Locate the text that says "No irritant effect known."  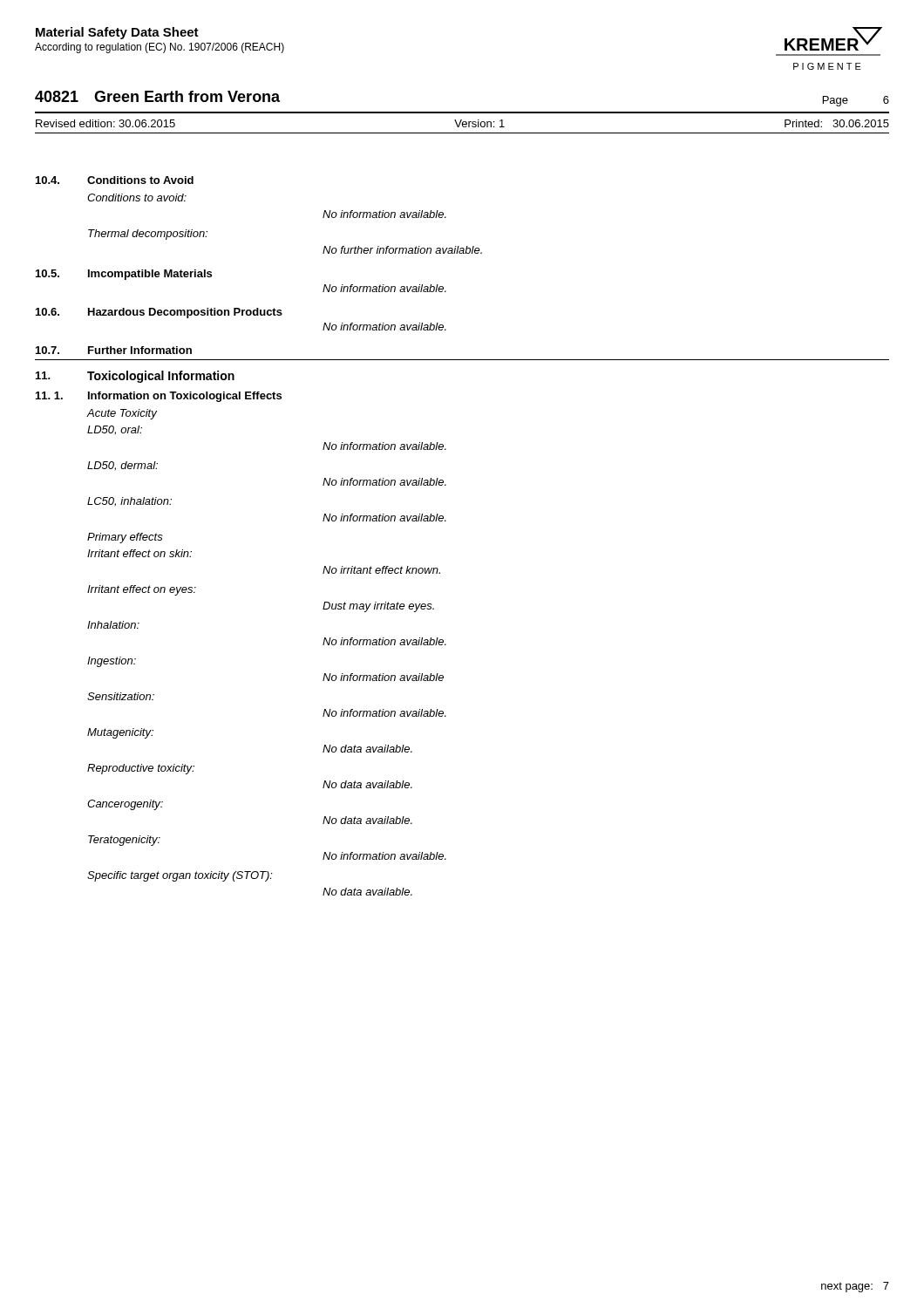click(x=382, y=570)
